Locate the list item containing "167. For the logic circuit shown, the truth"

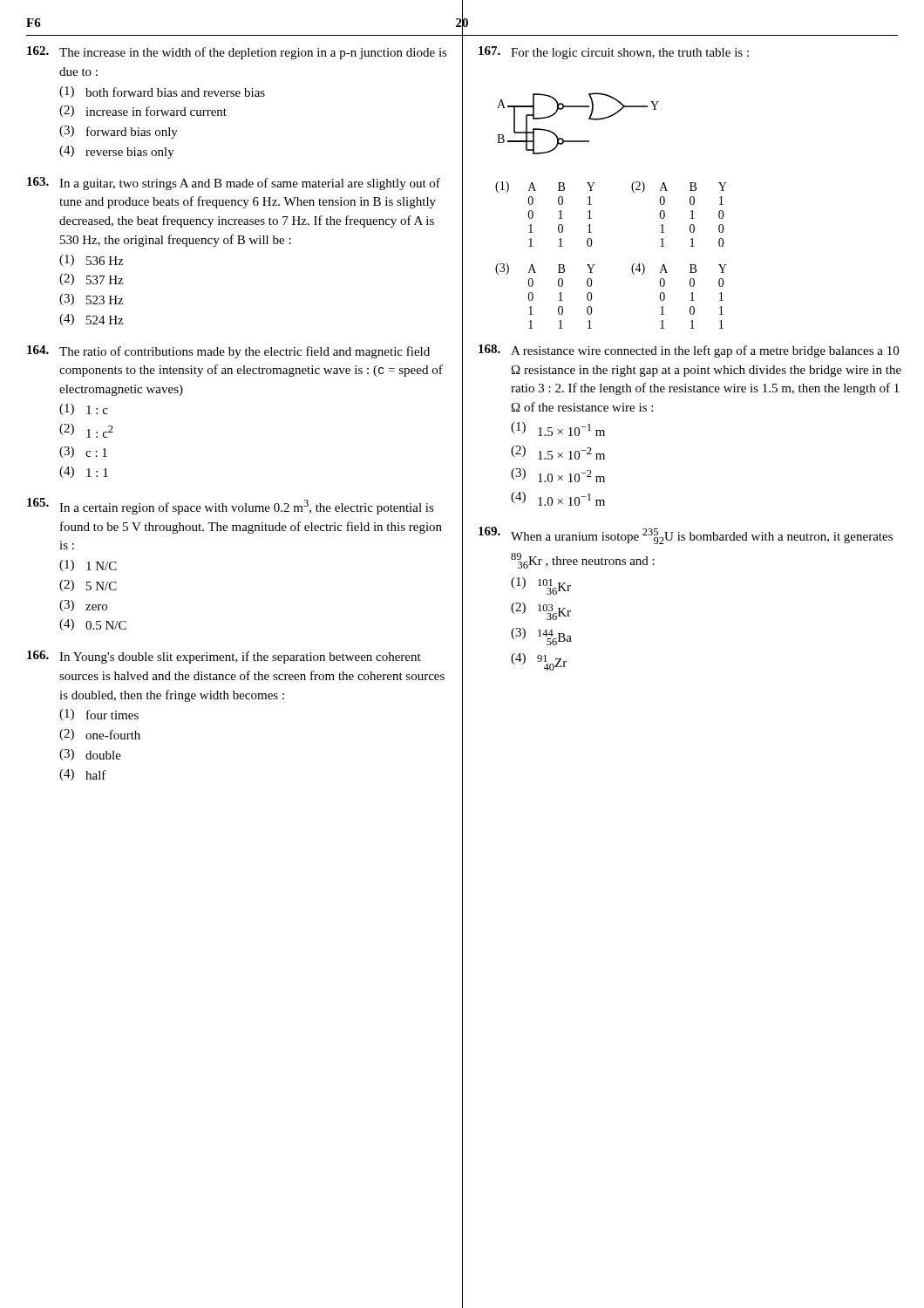pyautogui.click(x=691, y=53)
